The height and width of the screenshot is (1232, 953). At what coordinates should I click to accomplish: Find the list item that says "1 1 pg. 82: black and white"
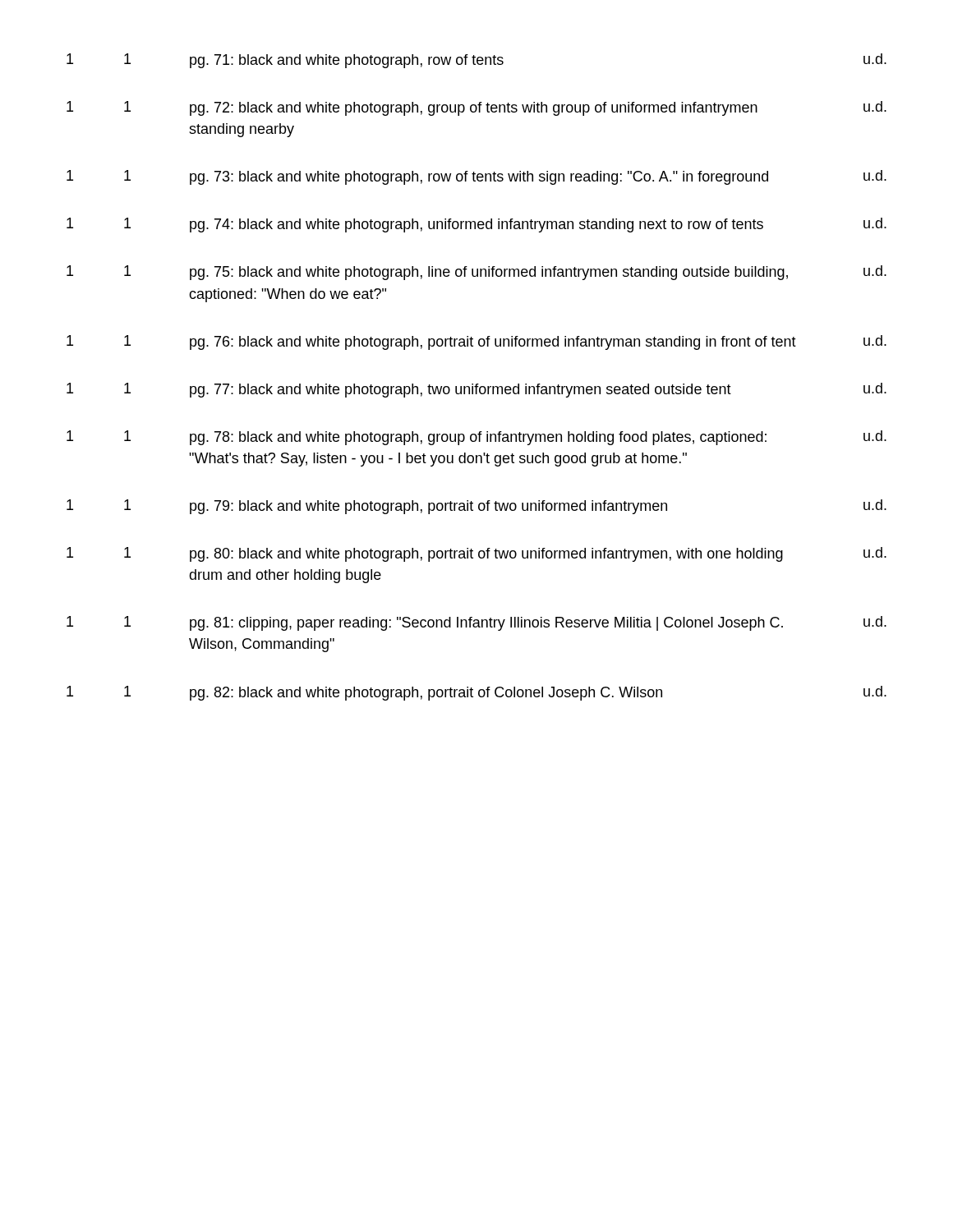pyautogui.click(x=476, y=692)
